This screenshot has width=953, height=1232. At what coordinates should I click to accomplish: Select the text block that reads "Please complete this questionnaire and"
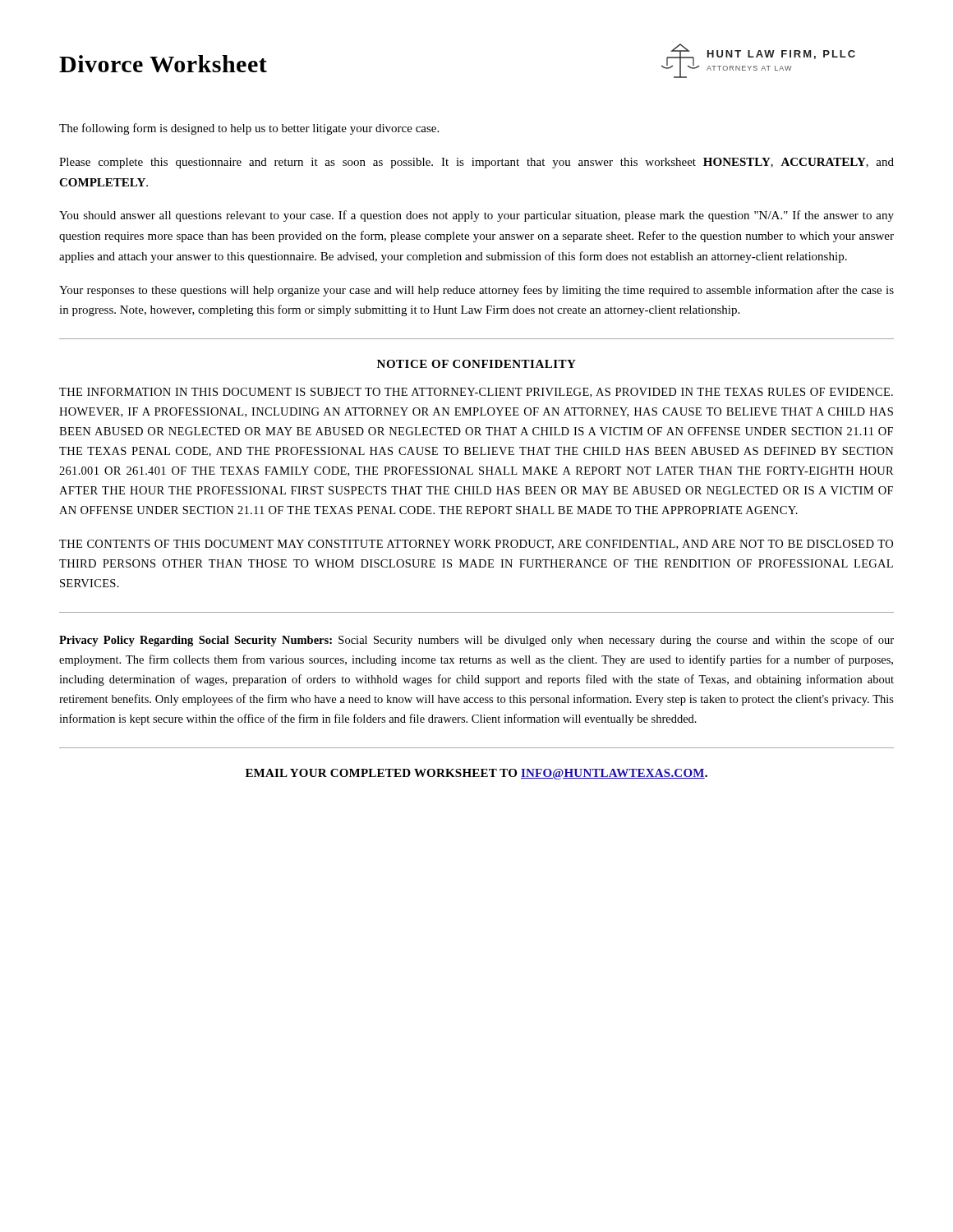[x=476, y=172]
